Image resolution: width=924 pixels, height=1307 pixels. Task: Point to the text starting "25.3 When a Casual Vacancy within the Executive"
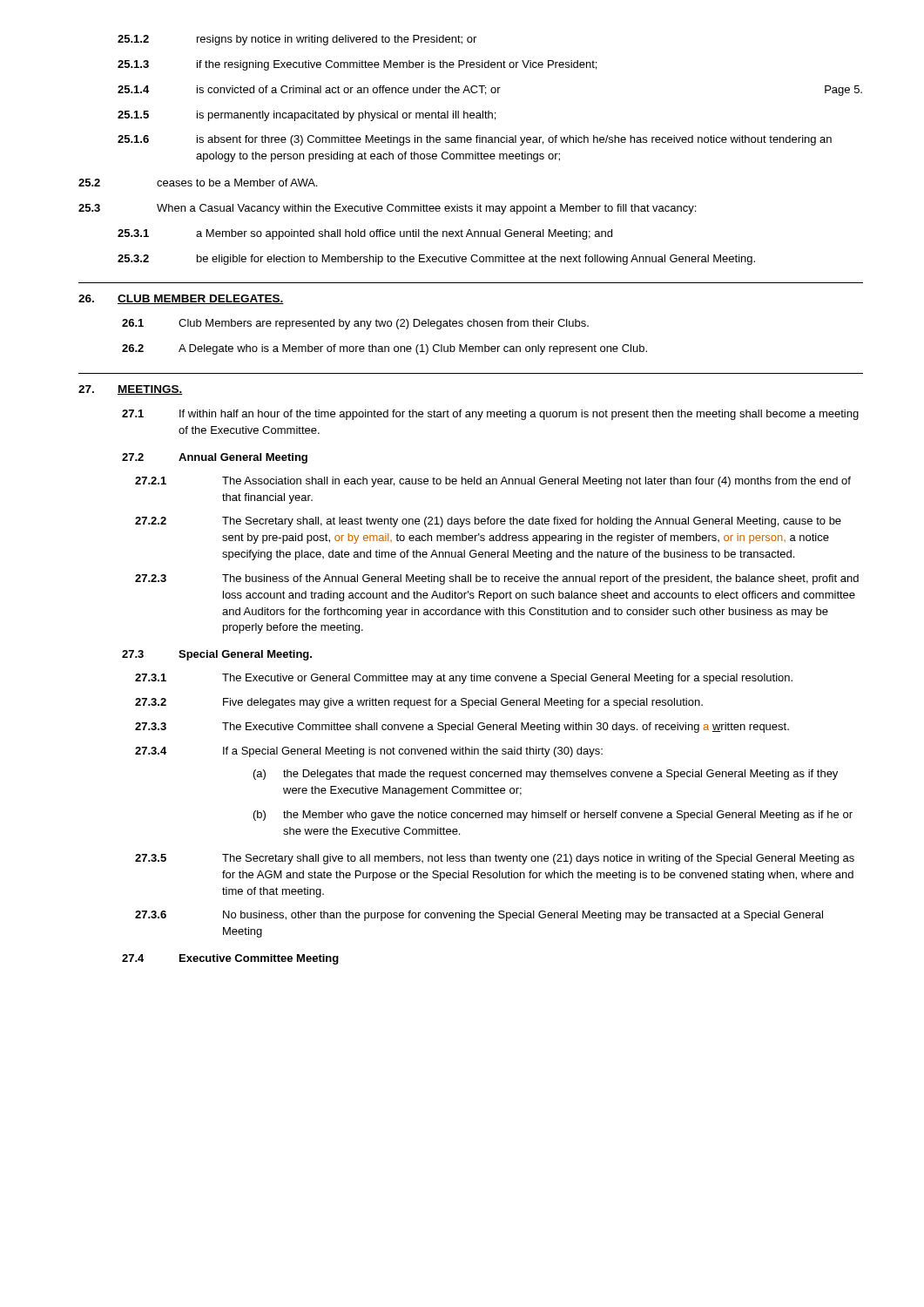tap(471, 209)
